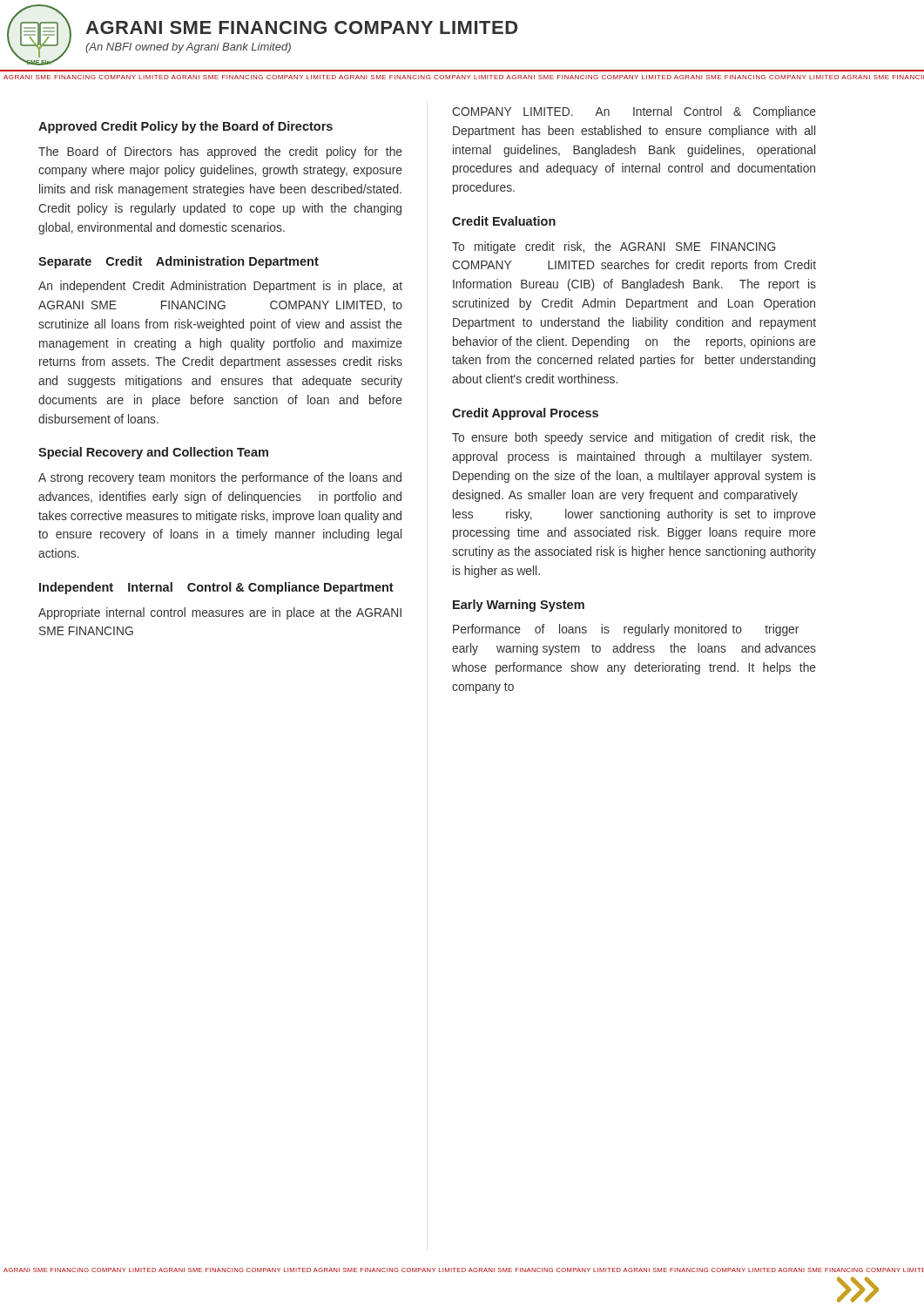
Task: Click on the section header that says "Early Warning System"
Action: click(x=518, y=605)
